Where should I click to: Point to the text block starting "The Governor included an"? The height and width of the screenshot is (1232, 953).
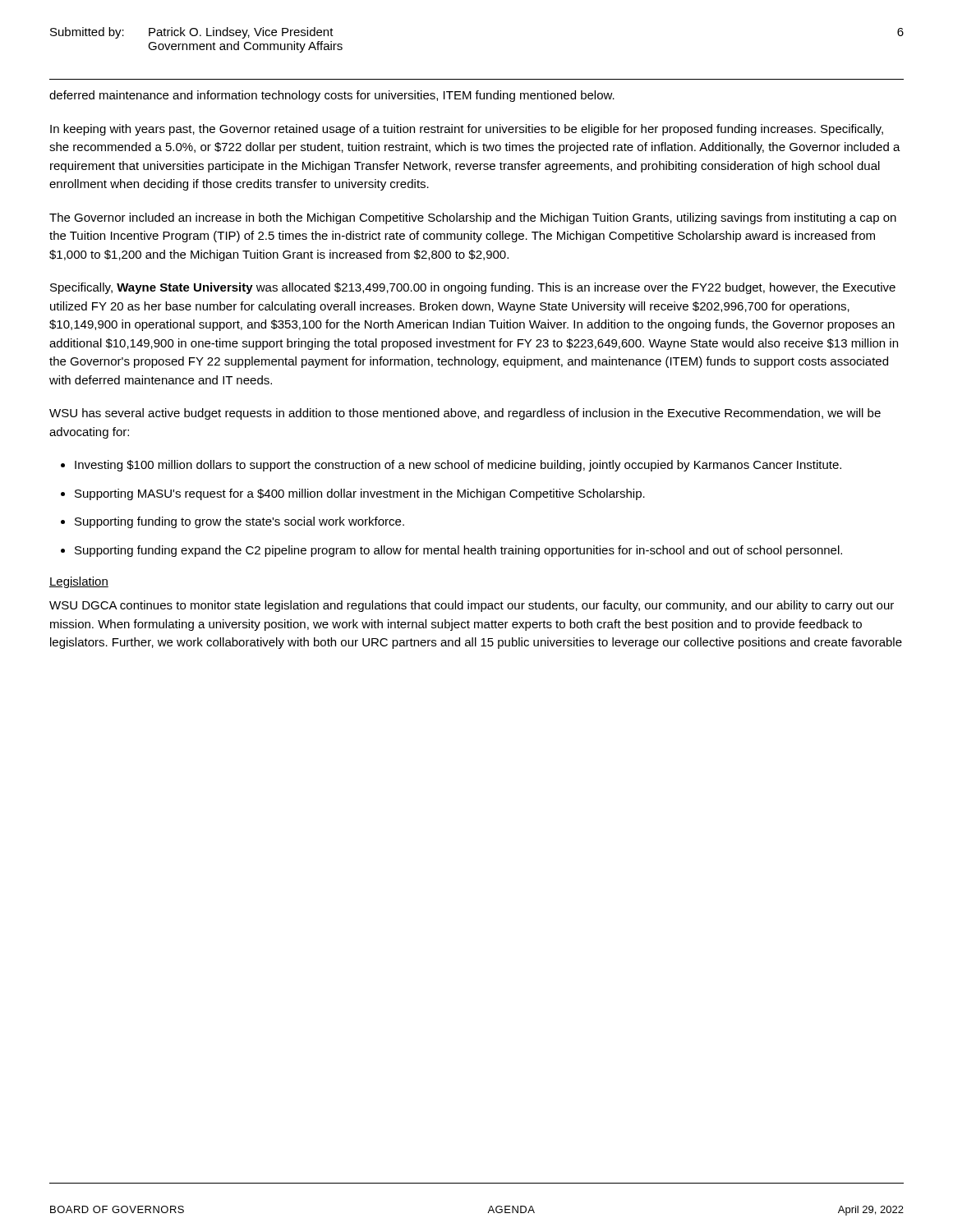point(473,235)
